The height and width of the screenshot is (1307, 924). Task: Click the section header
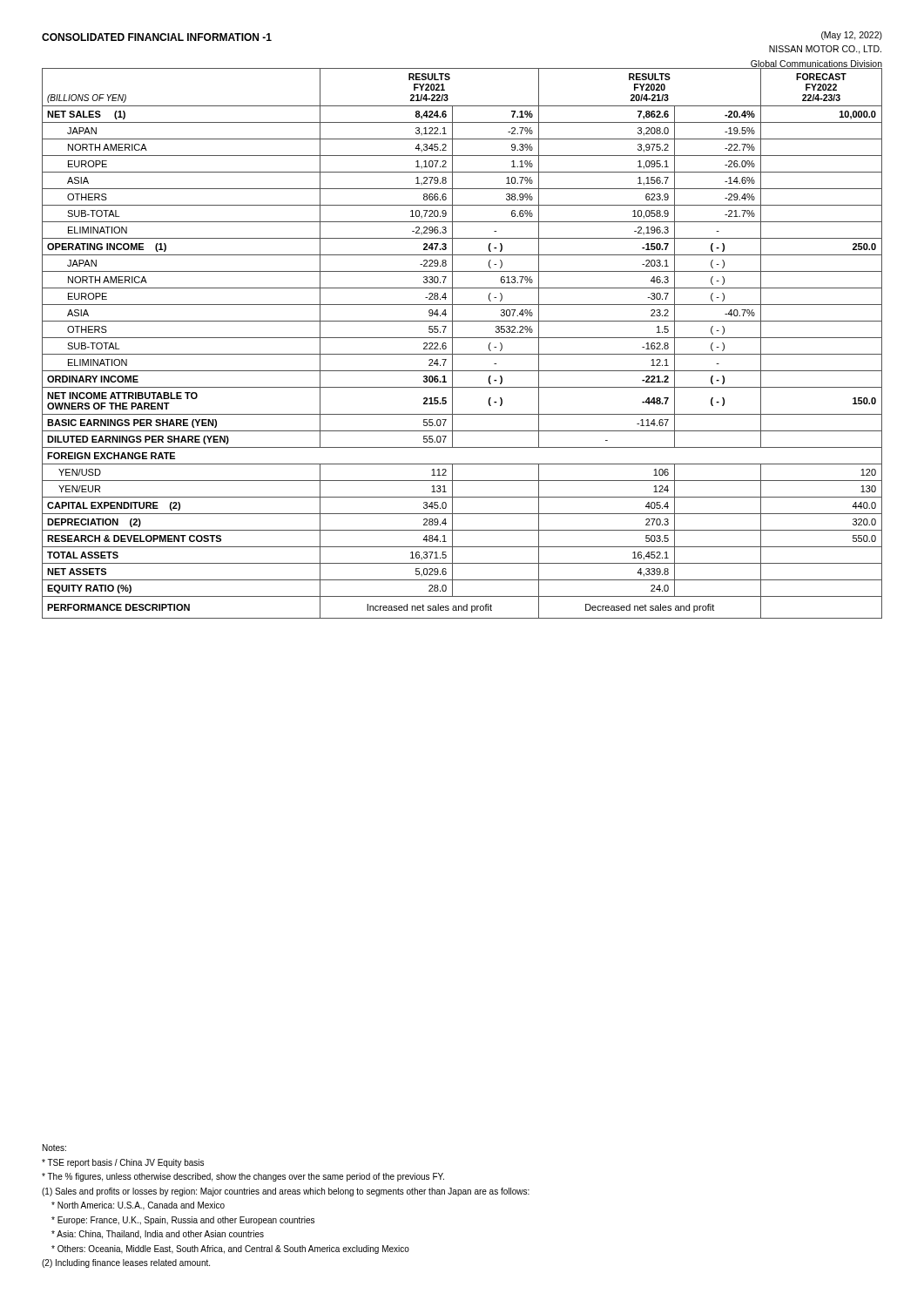[157, 37]
